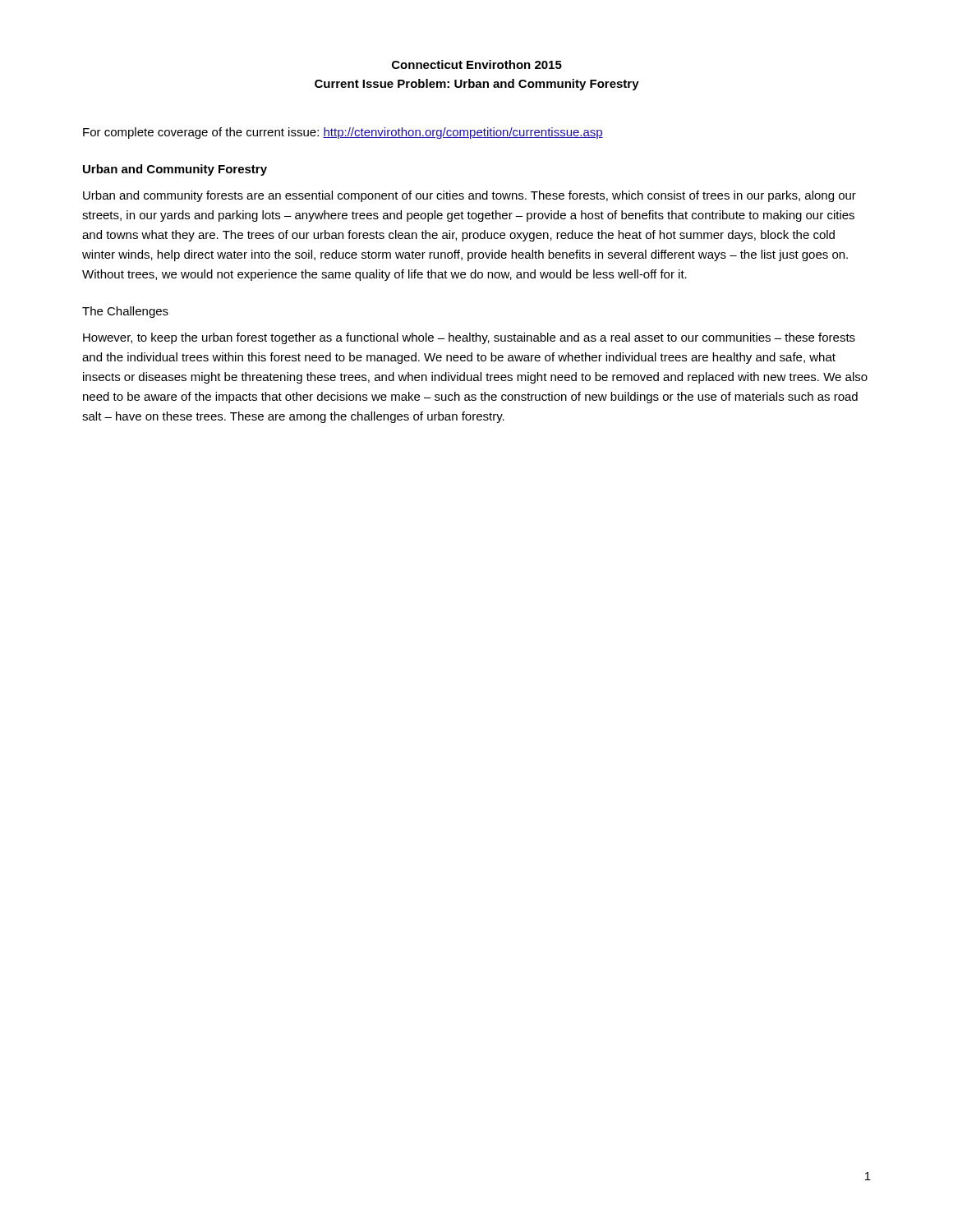
Task: Locate the block of text that opens with "However, to keep the urban forest"
Action: (475, 376)
